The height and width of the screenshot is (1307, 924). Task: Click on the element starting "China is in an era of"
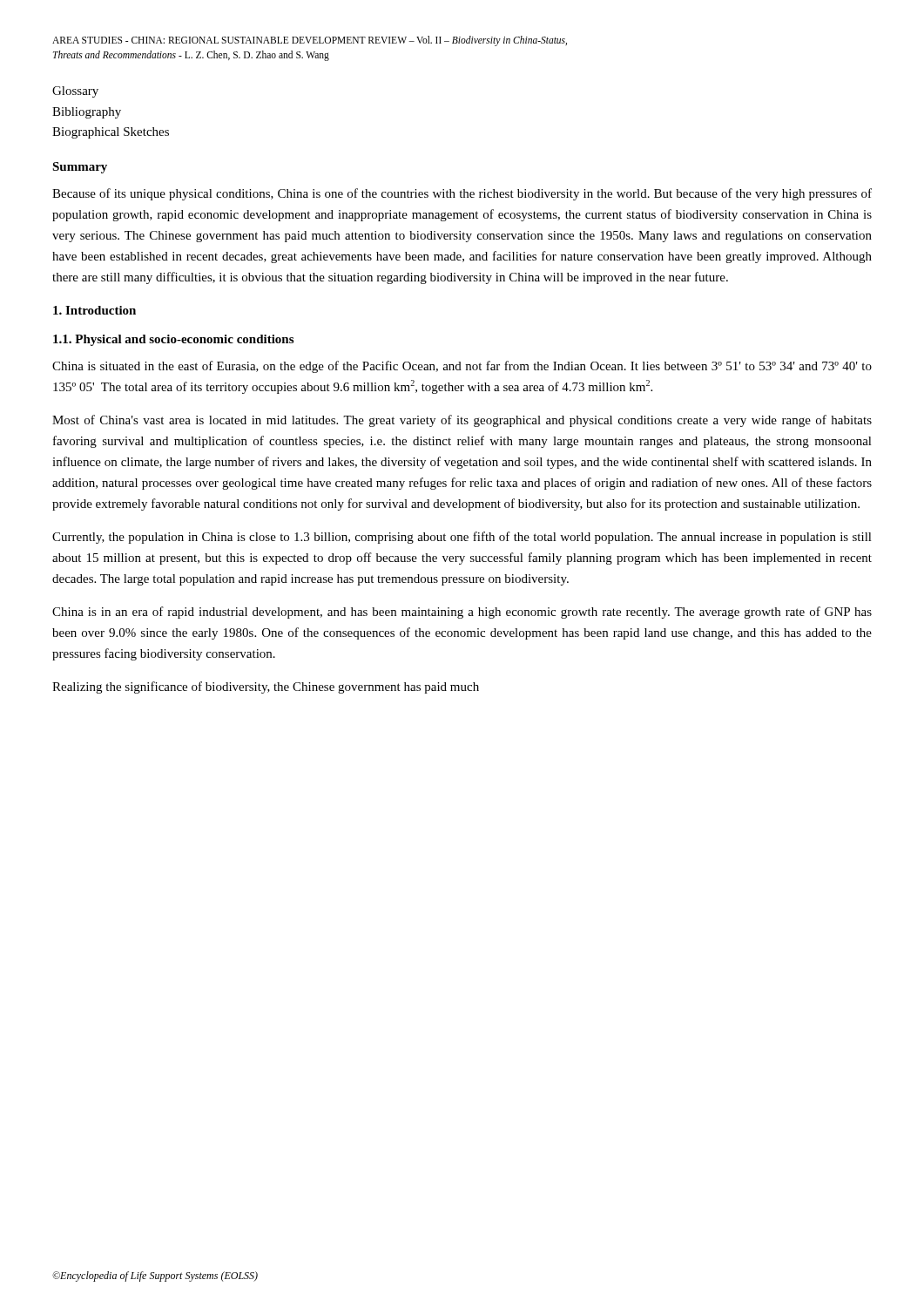click(462, 633)
